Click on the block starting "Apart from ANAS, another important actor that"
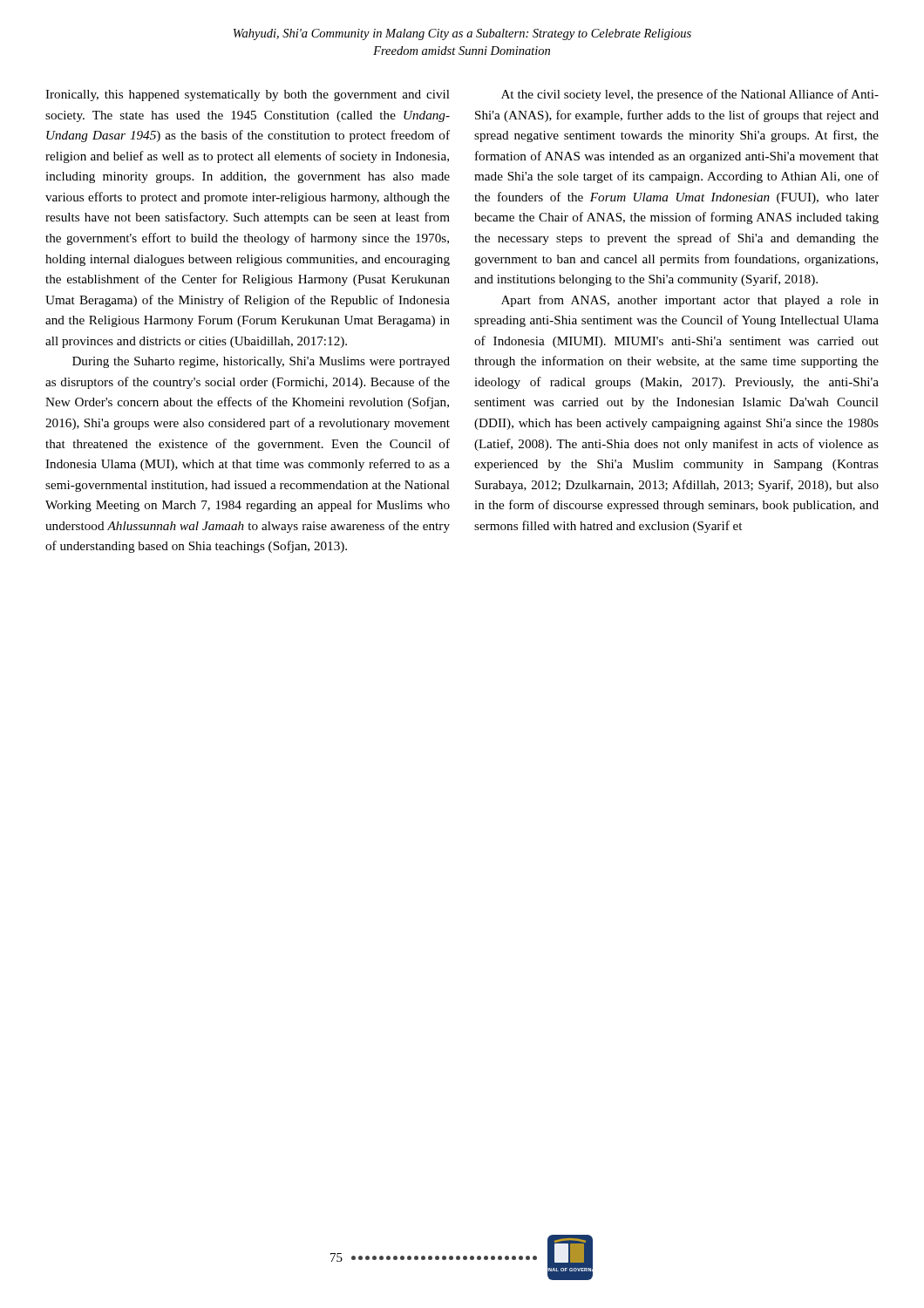The image size is (924, 1308). click(676, 412)
